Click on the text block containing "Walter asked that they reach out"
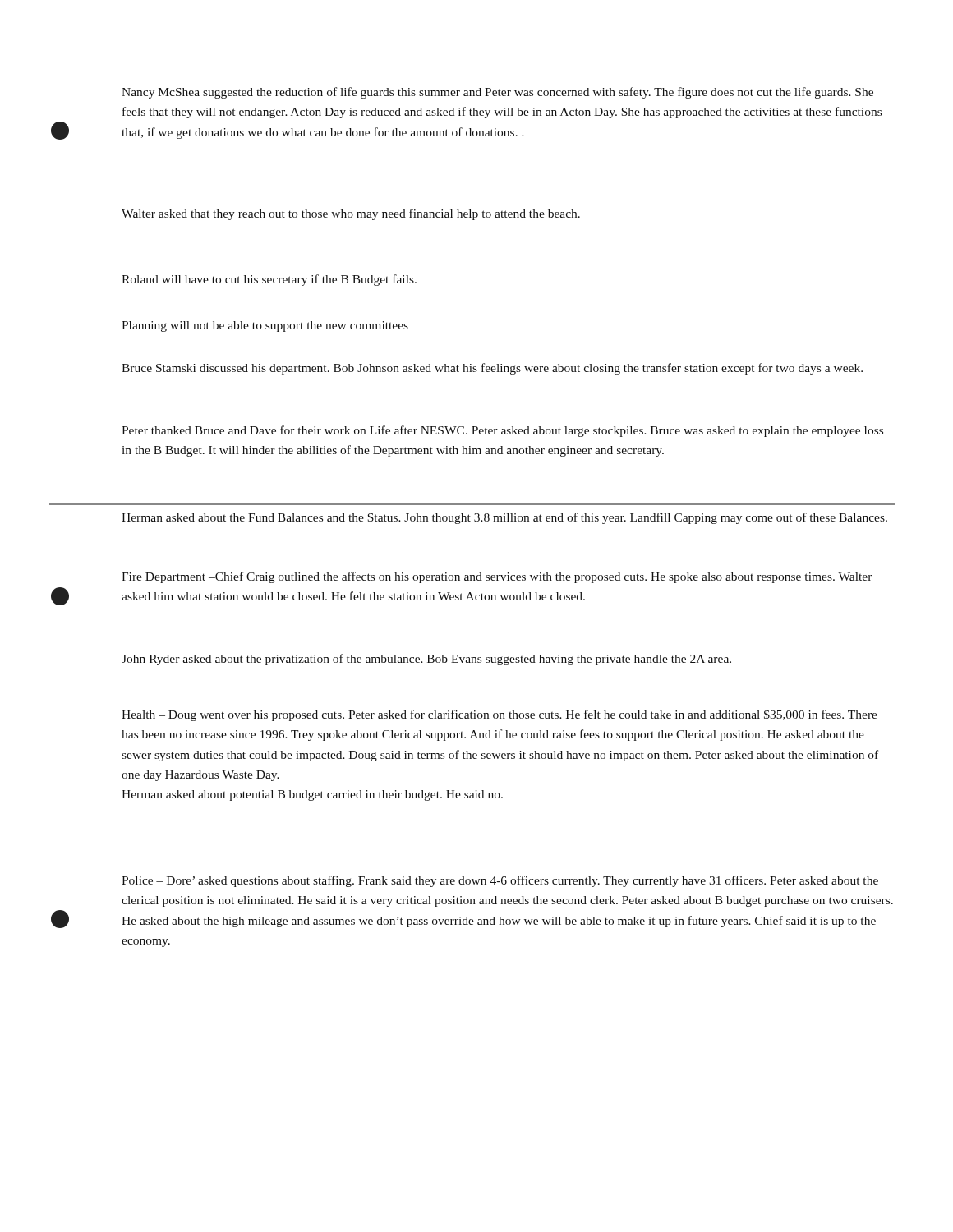The width and height of the screenshot is (953, 1232). click(351, 213)
